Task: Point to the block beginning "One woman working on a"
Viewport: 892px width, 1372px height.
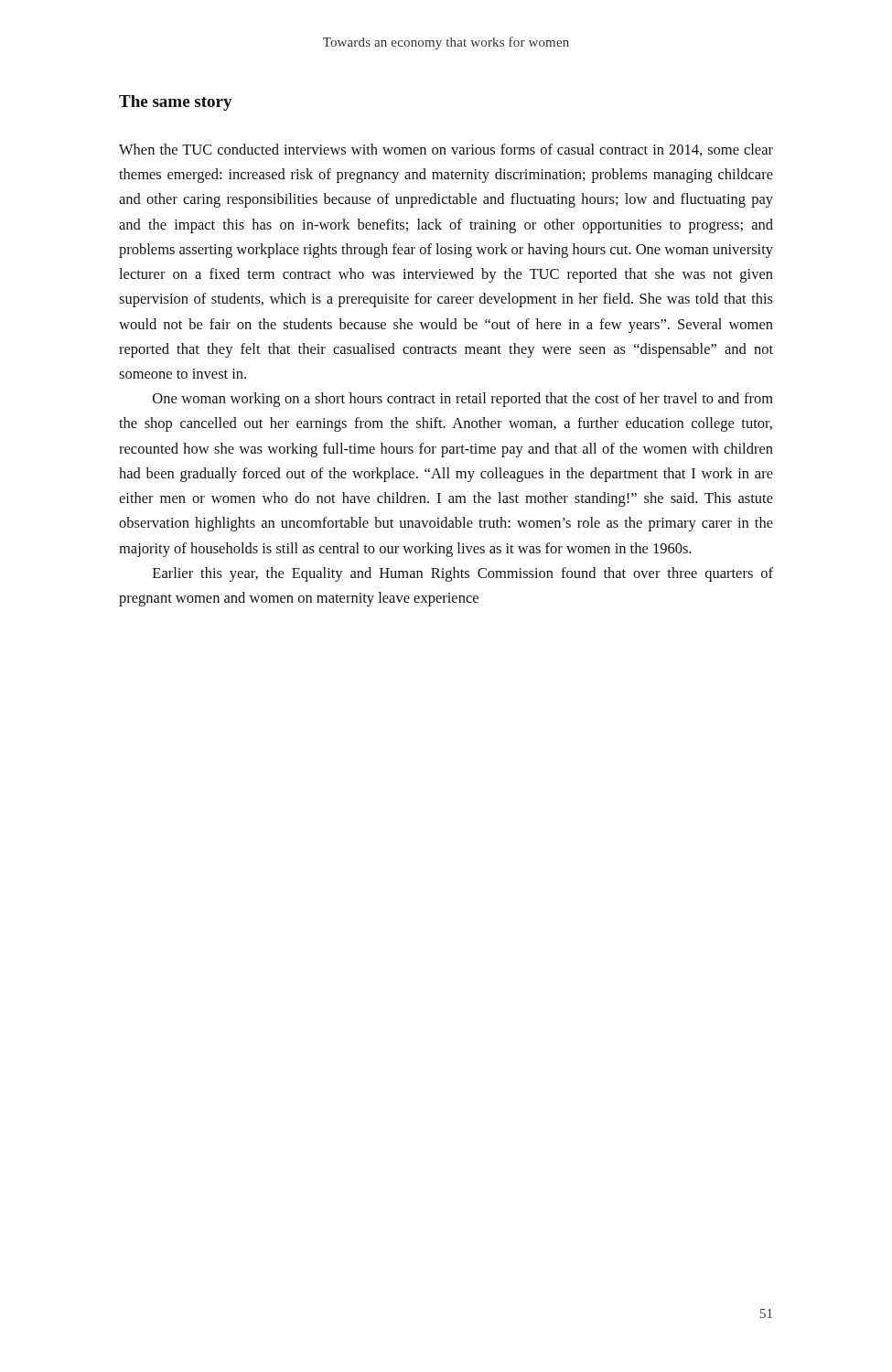Action: pyautogui.click(x=446, y=473)
